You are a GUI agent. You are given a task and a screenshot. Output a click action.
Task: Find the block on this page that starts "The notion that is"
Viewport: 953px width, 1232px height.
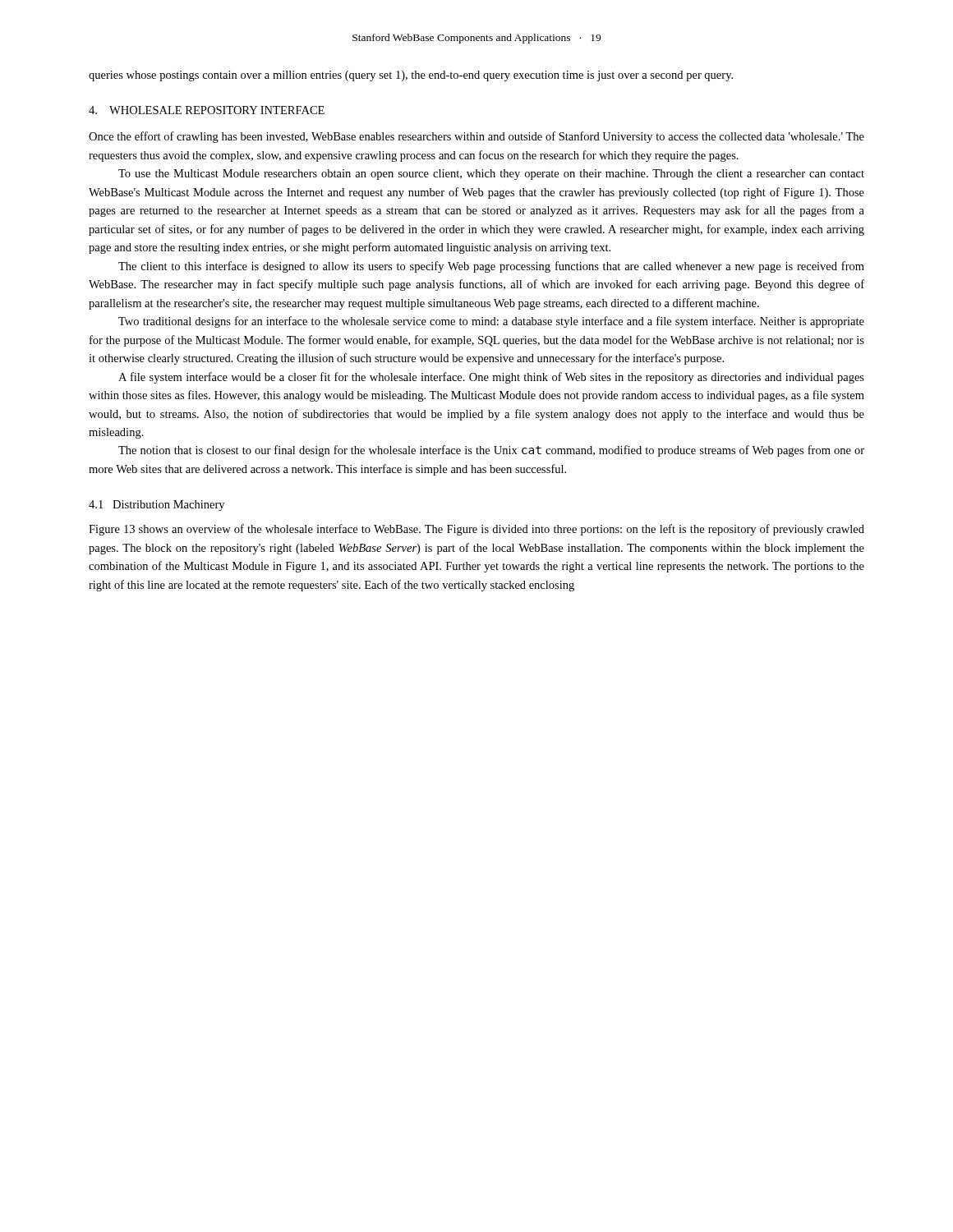pyautogui.click(x=476, y=460)
